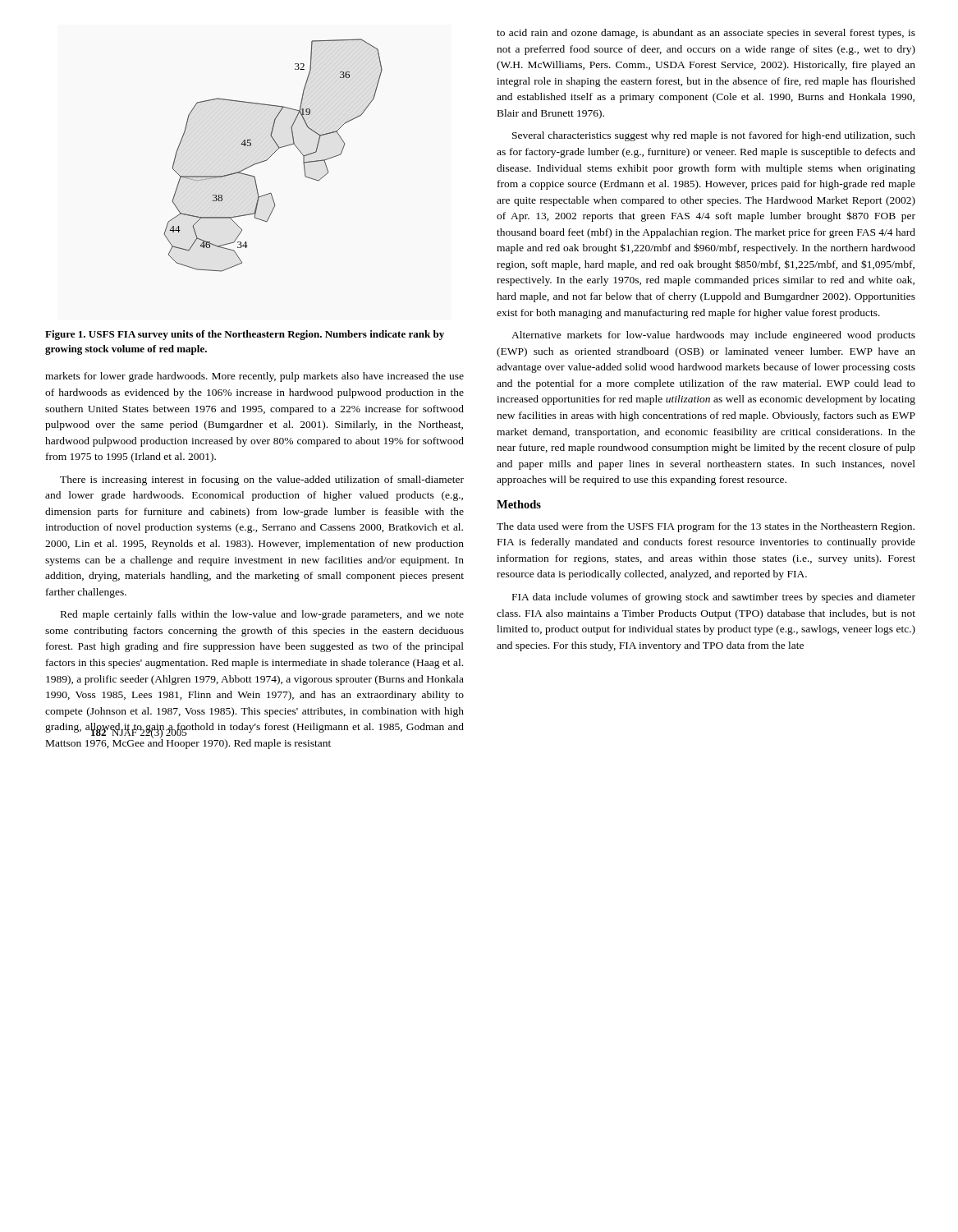This screenshot has width=958, height=1232.
Task: Find the block on this page that starts "The data used were"
Action: click(706, 586)
